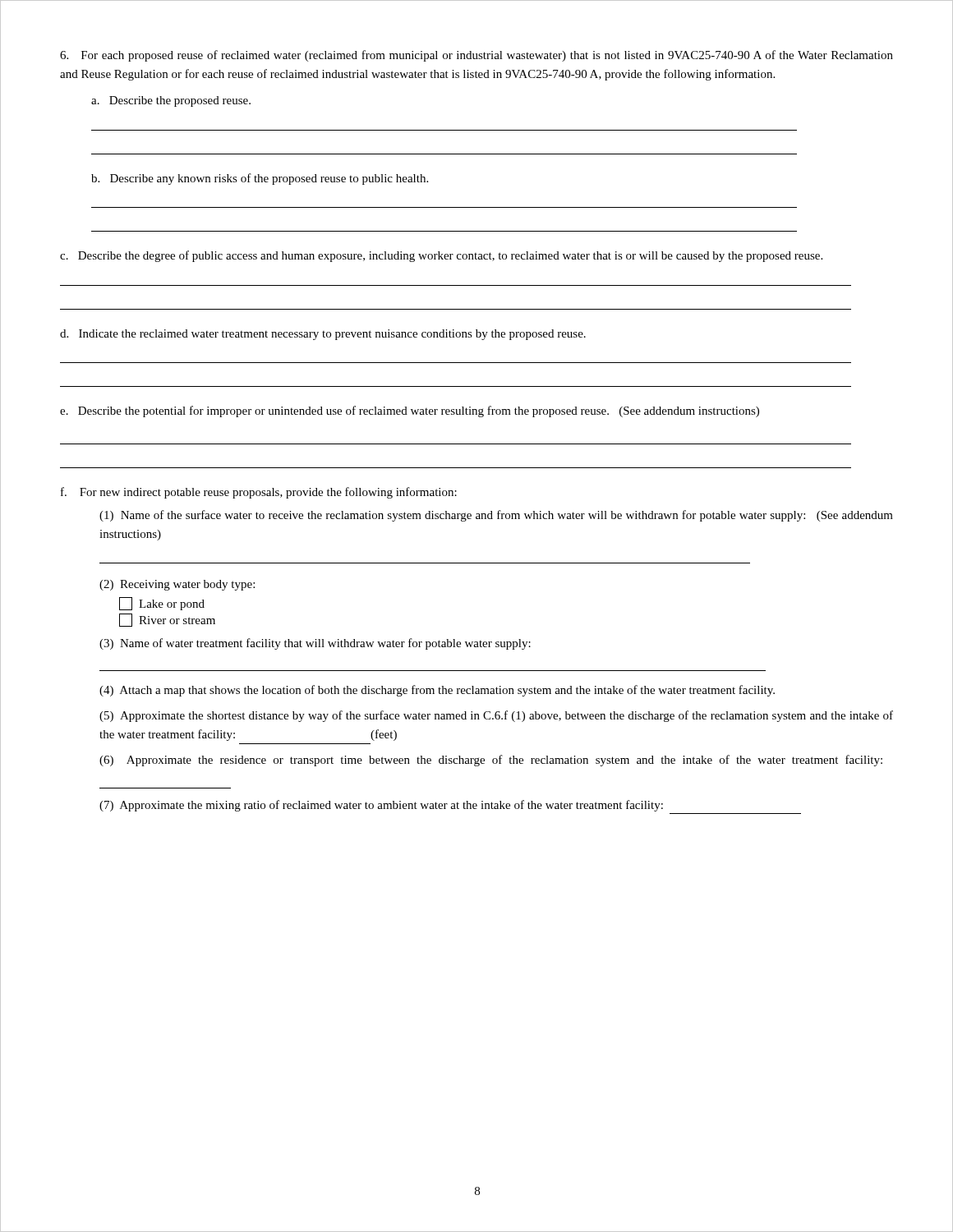The width and height of the screenshot is (953, 1232).
Task: Find the text block containing "For each proposed reuse of reclaimed water (reclaimed"
Action: tap(476, 64)
